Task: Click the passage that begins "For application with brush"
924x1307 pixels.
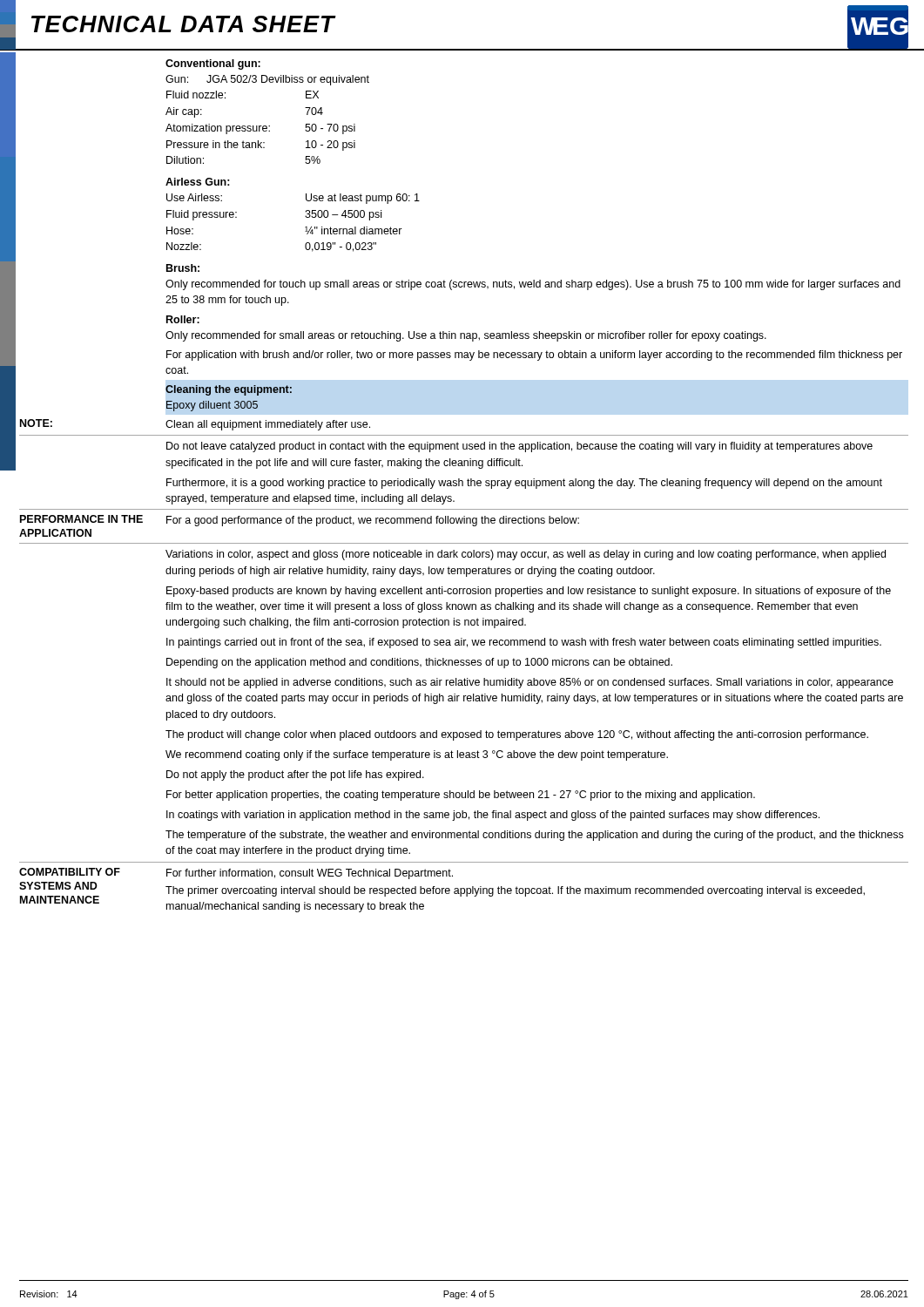Action: pyautogui.click(x=534, y=362)
